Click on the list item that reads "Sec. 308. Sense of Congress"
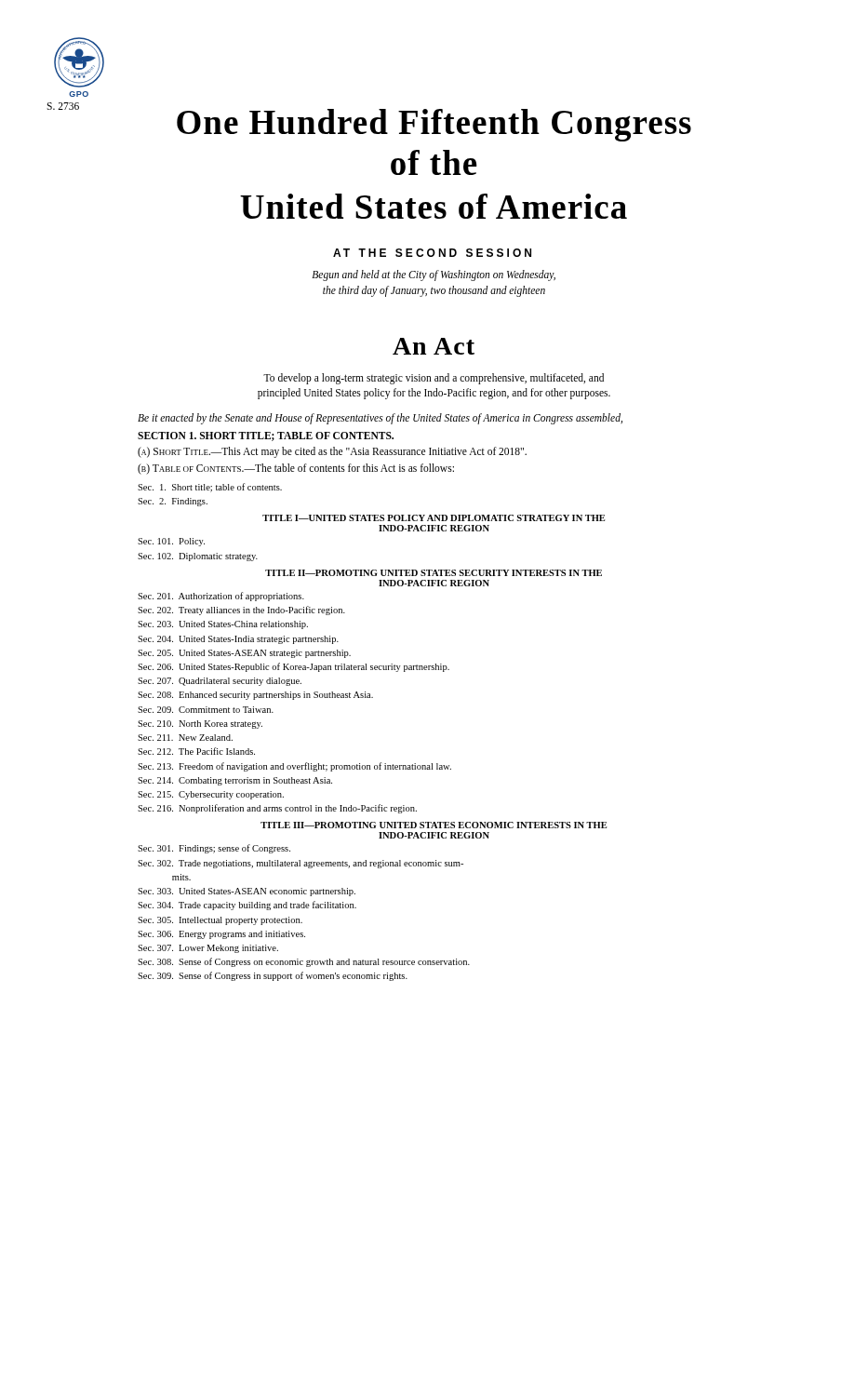Viewport: 868px width, 1396px height. click(304, 962)
